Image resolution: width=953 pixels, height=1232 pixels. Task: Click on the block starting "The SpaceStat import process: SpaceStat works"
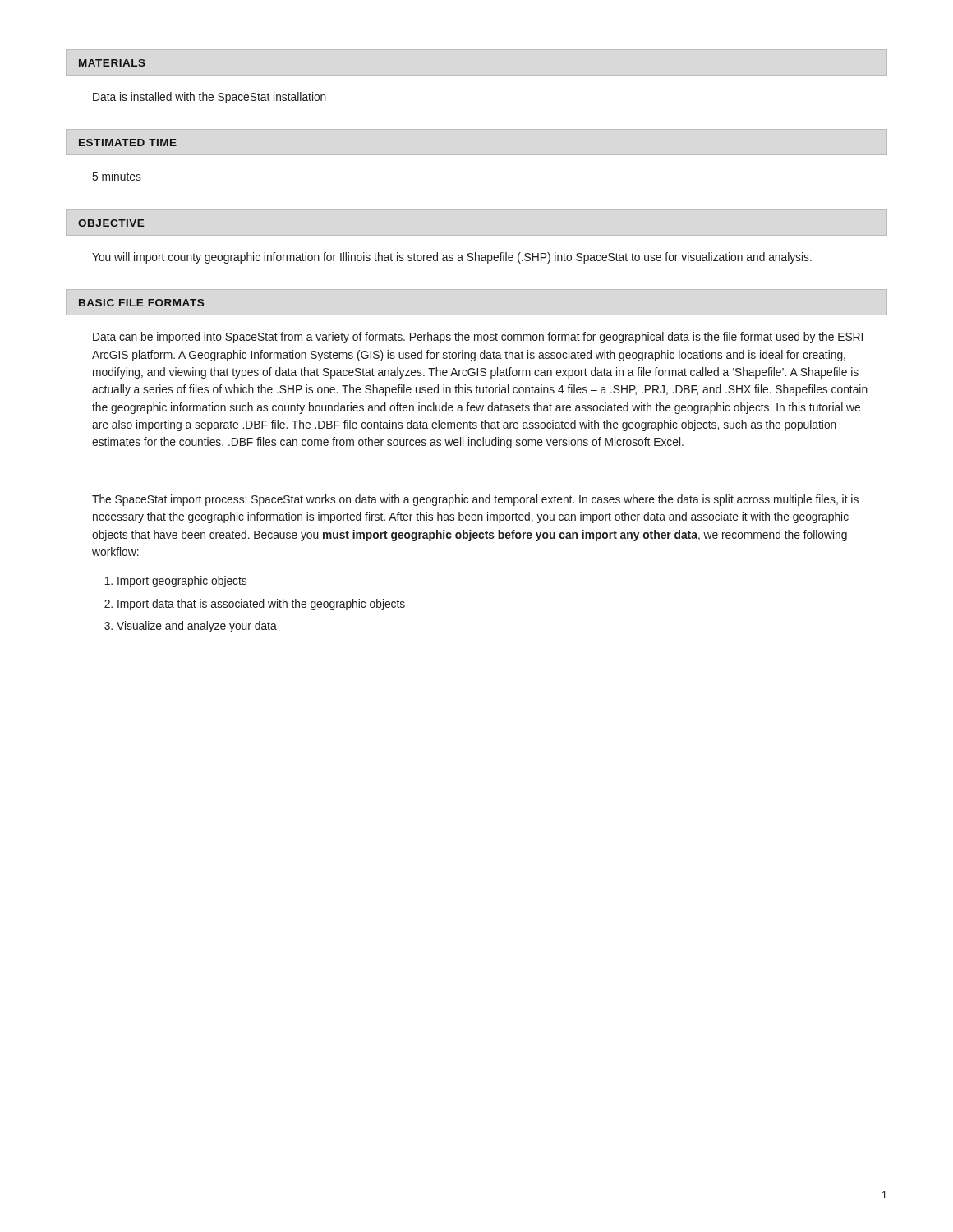(x=475, y=500)
